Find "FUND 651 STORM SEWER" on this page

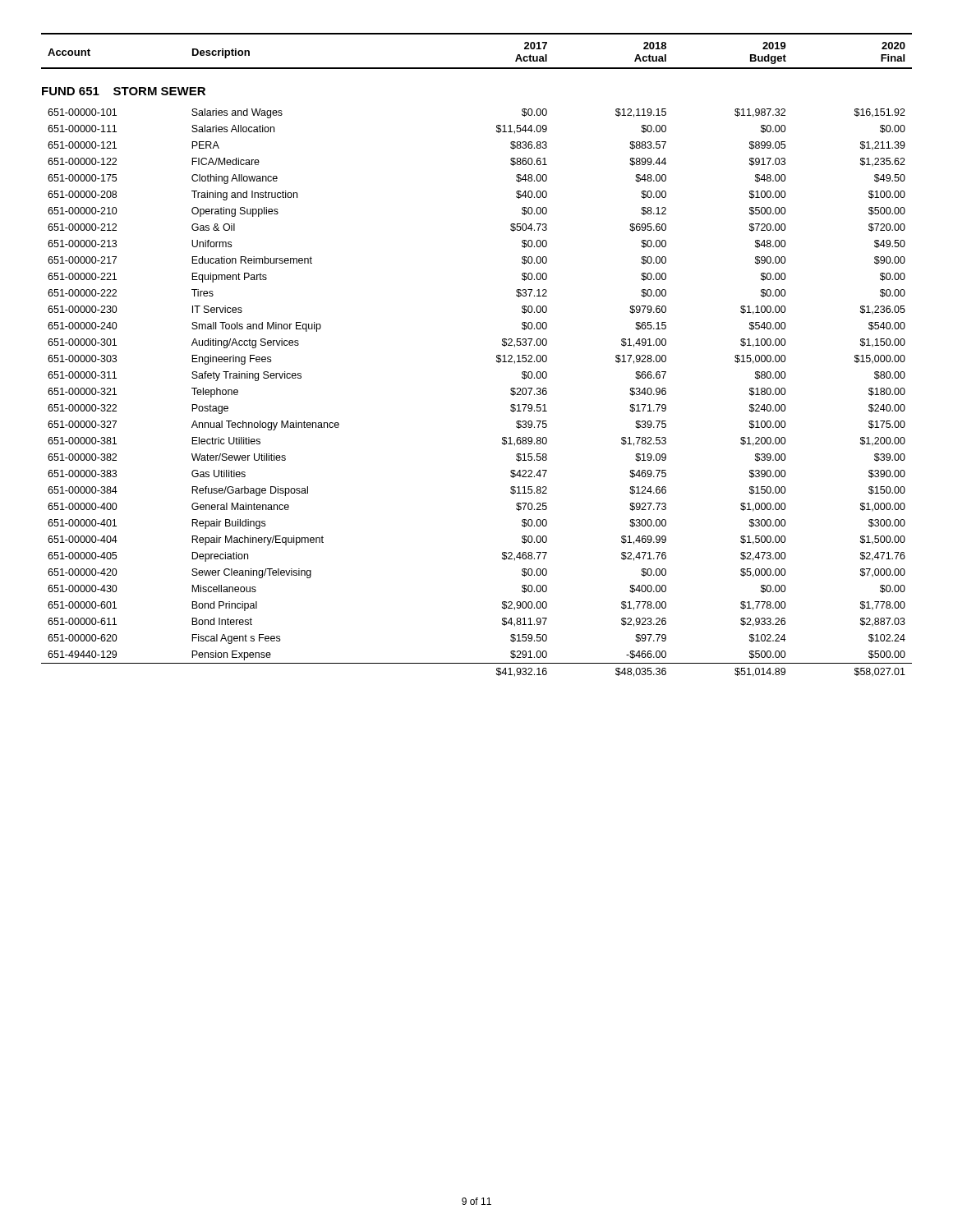(123, 91)
